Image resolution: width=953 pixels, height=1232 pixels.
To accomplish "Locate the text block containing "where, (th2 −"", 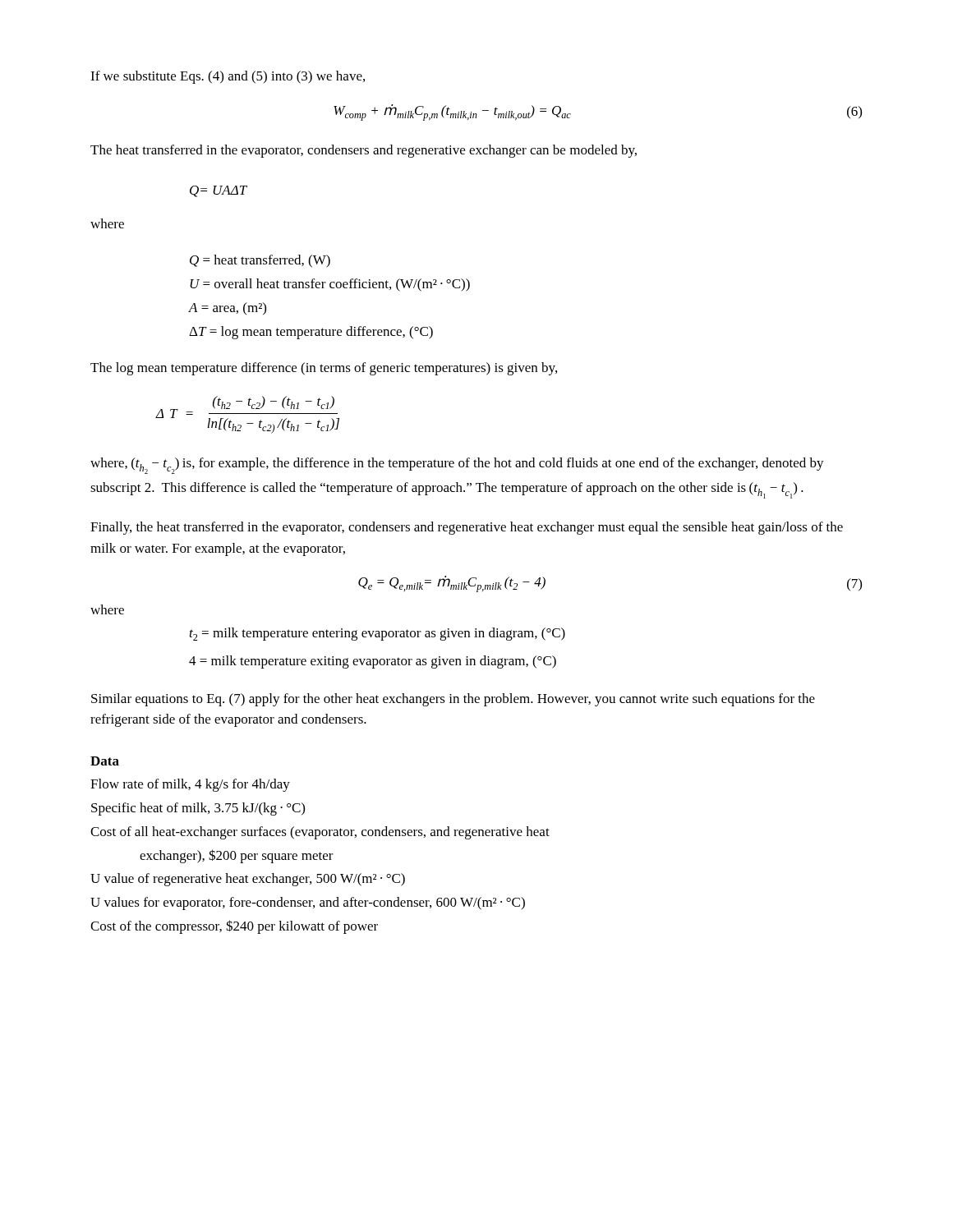I will [457, 478].
